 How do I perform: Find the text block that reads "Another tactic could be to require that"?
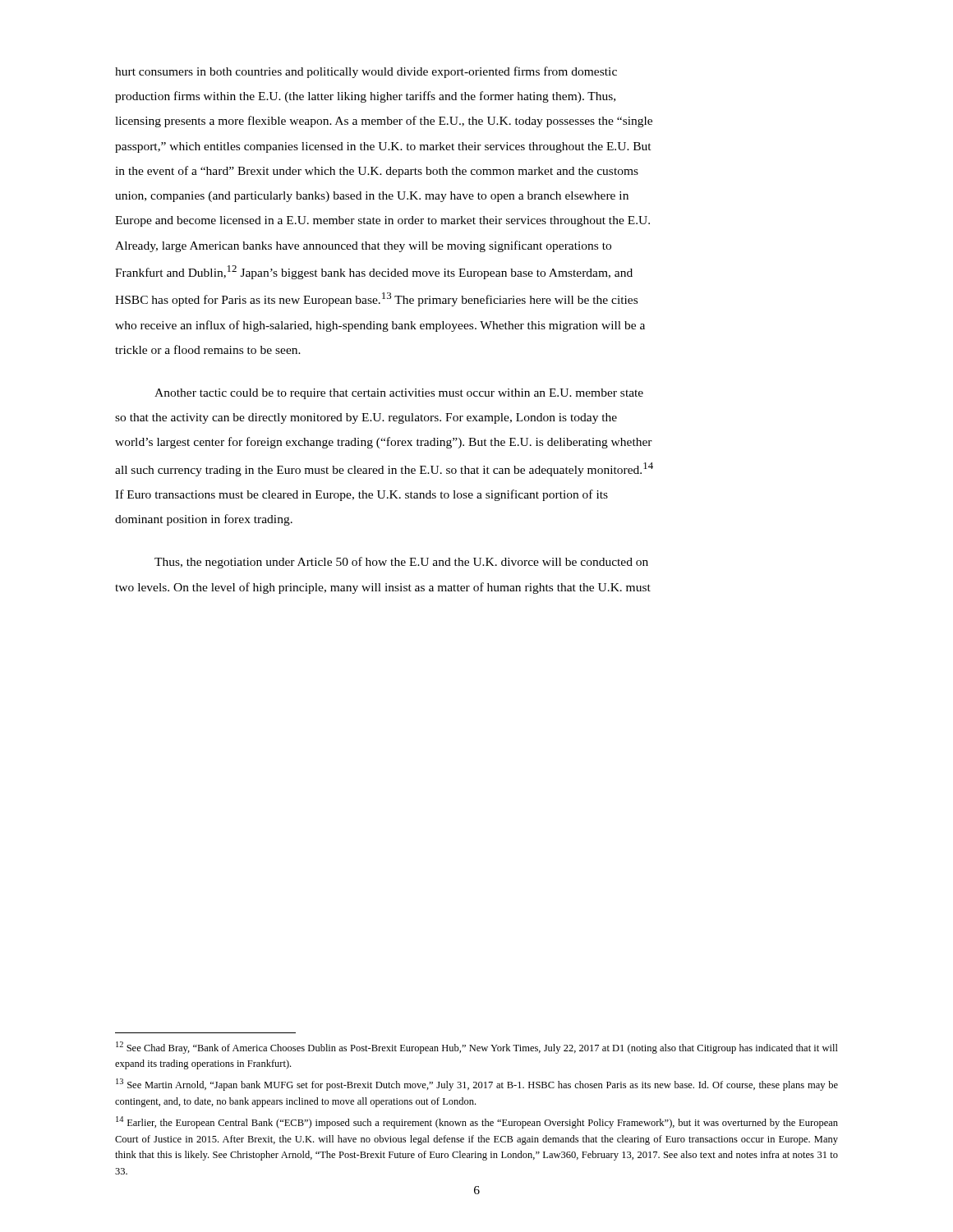[x=476, y=456]
